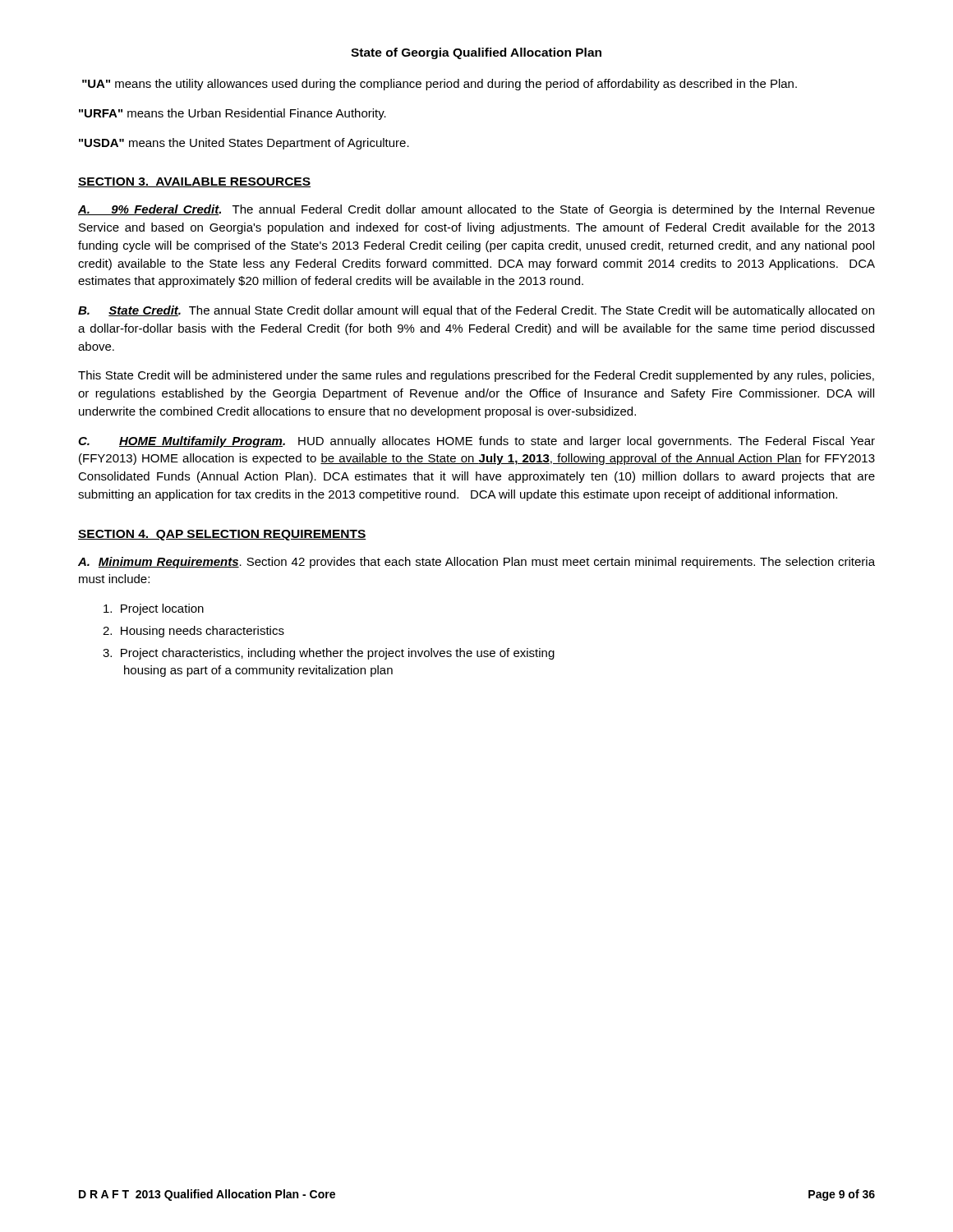
Task: Find the block on this page that starts "B. State Credit."
Action: [x=476, y=328]
